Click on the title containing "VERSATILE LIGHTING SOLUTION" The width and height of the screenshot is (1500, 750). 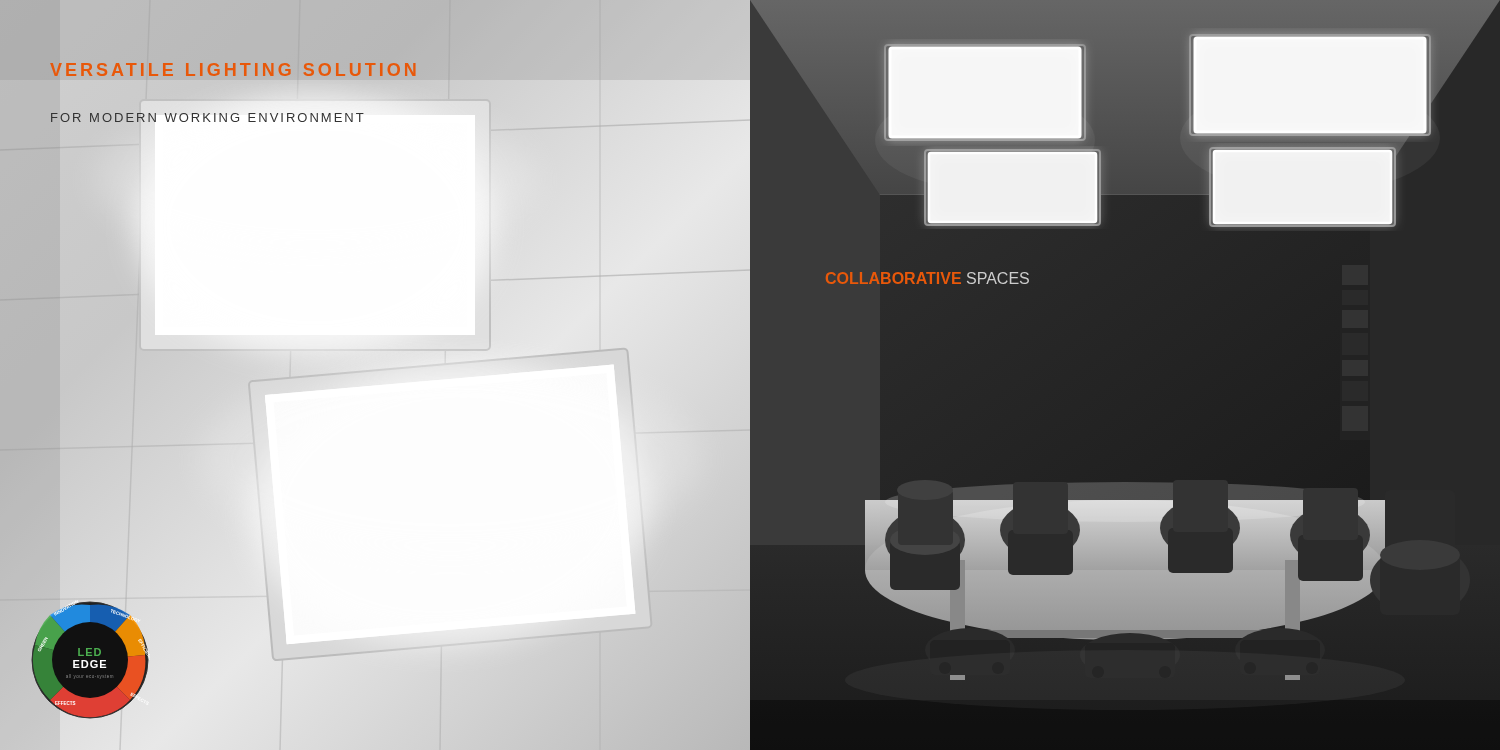coord(235,70)
